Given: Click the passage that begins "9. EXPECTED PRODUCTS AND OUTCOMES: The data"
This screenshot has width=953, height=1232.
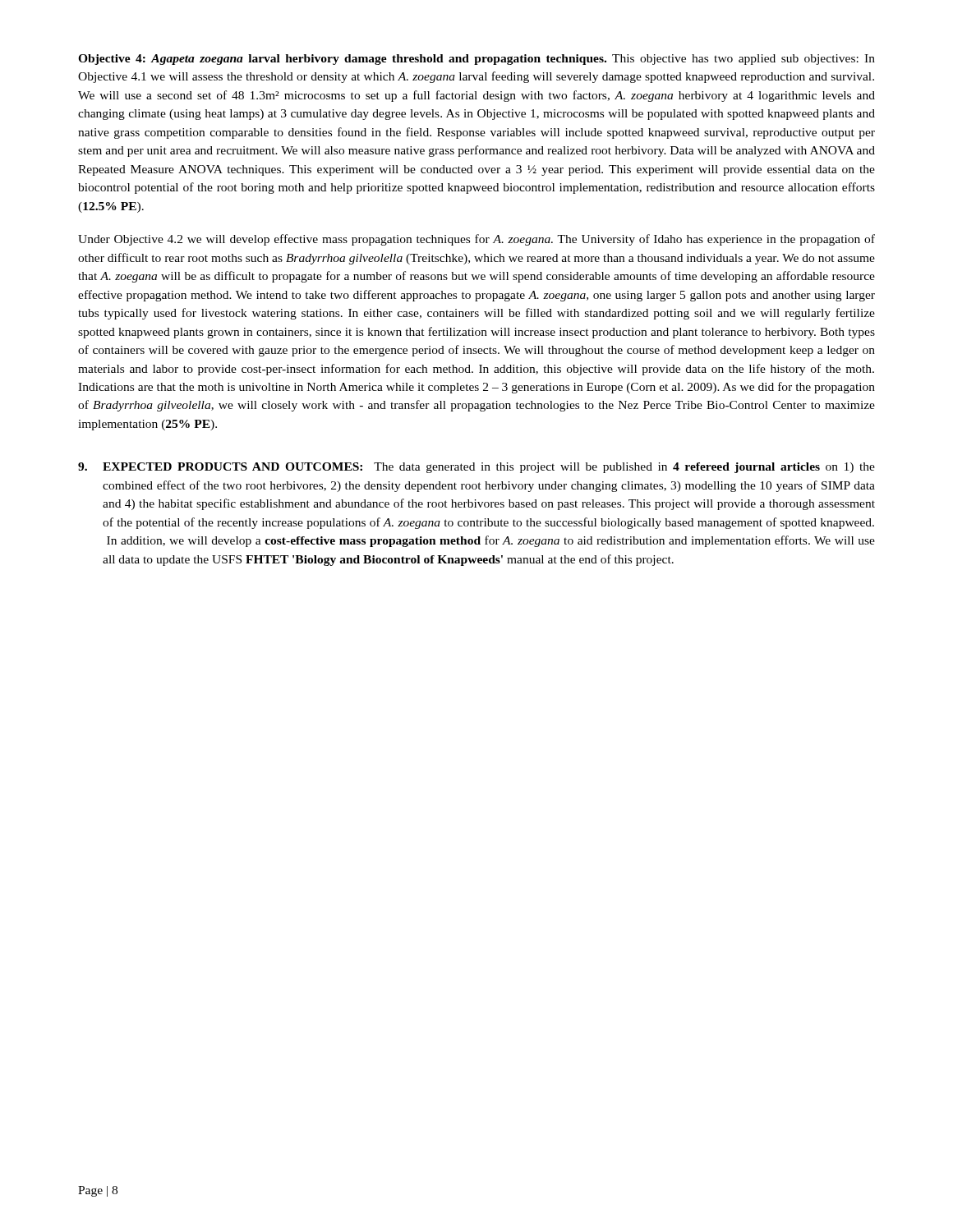Looking at the screenshot, I should [x=476, y=513].
